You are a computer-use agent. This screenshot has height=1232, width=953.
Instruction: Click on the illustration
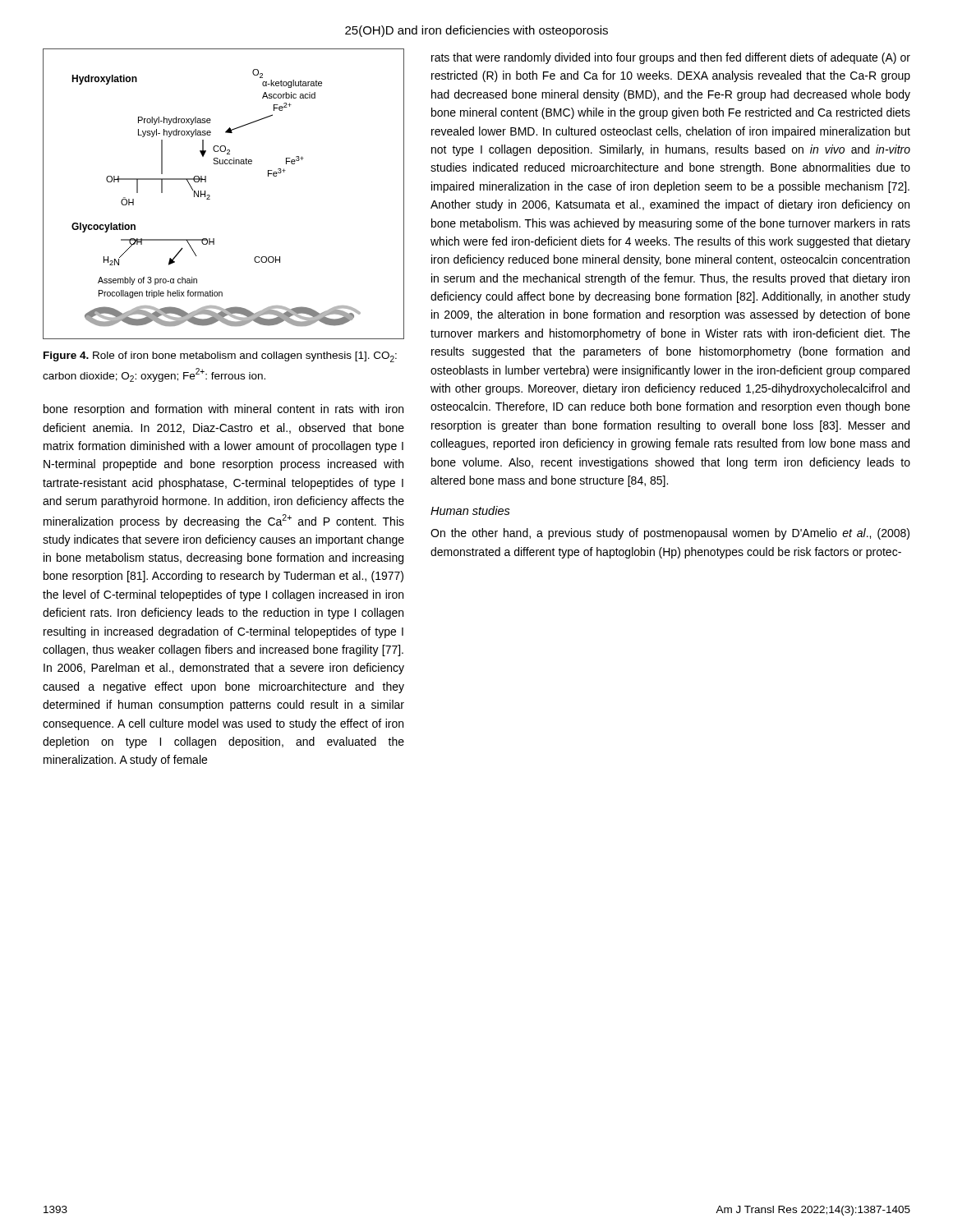[x=223, y=194]
